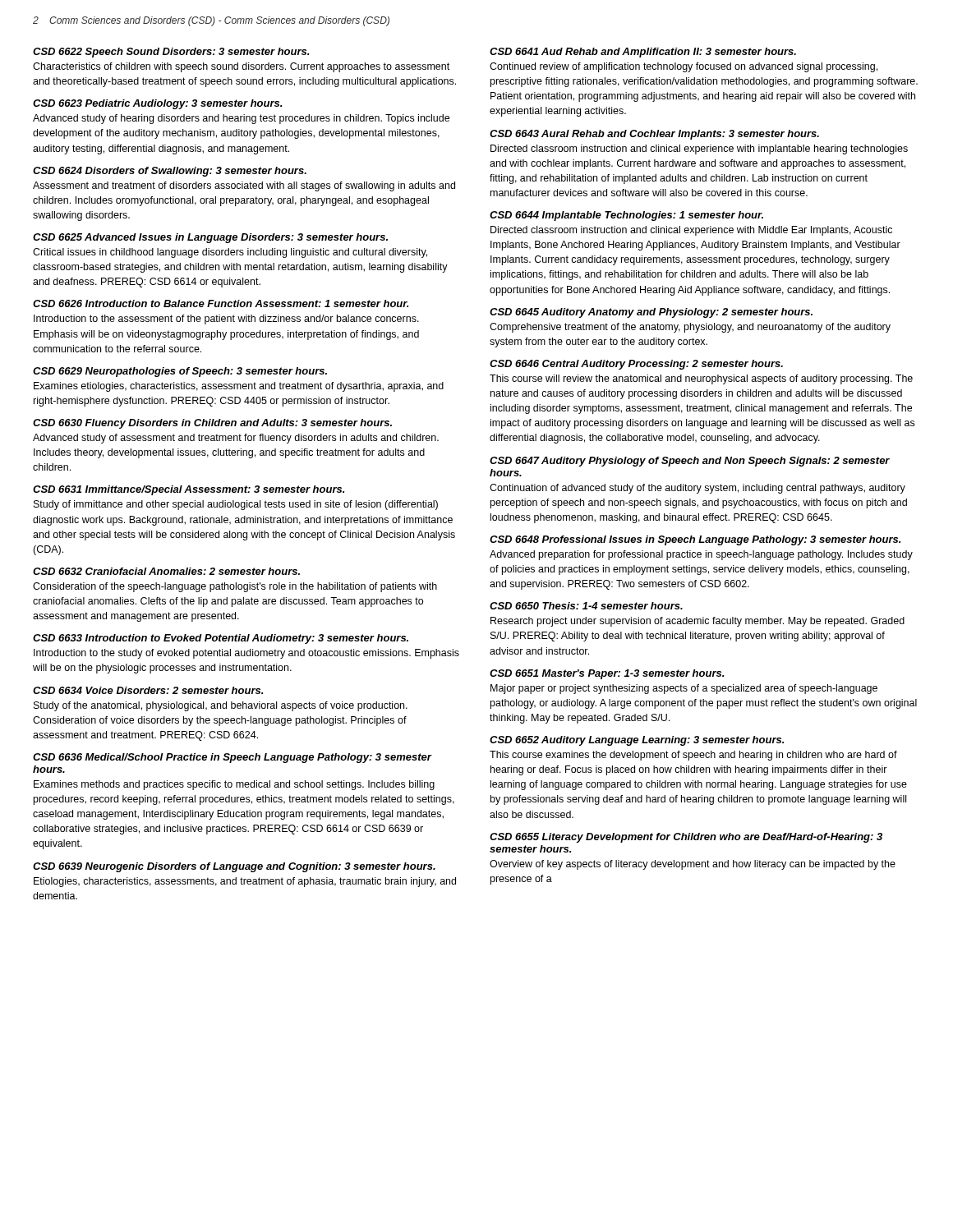Locate the region starting "CSD 6645 Auditory Anatomy"
The height and width of the screenshot is (1232, 953).
coord(705,327)
